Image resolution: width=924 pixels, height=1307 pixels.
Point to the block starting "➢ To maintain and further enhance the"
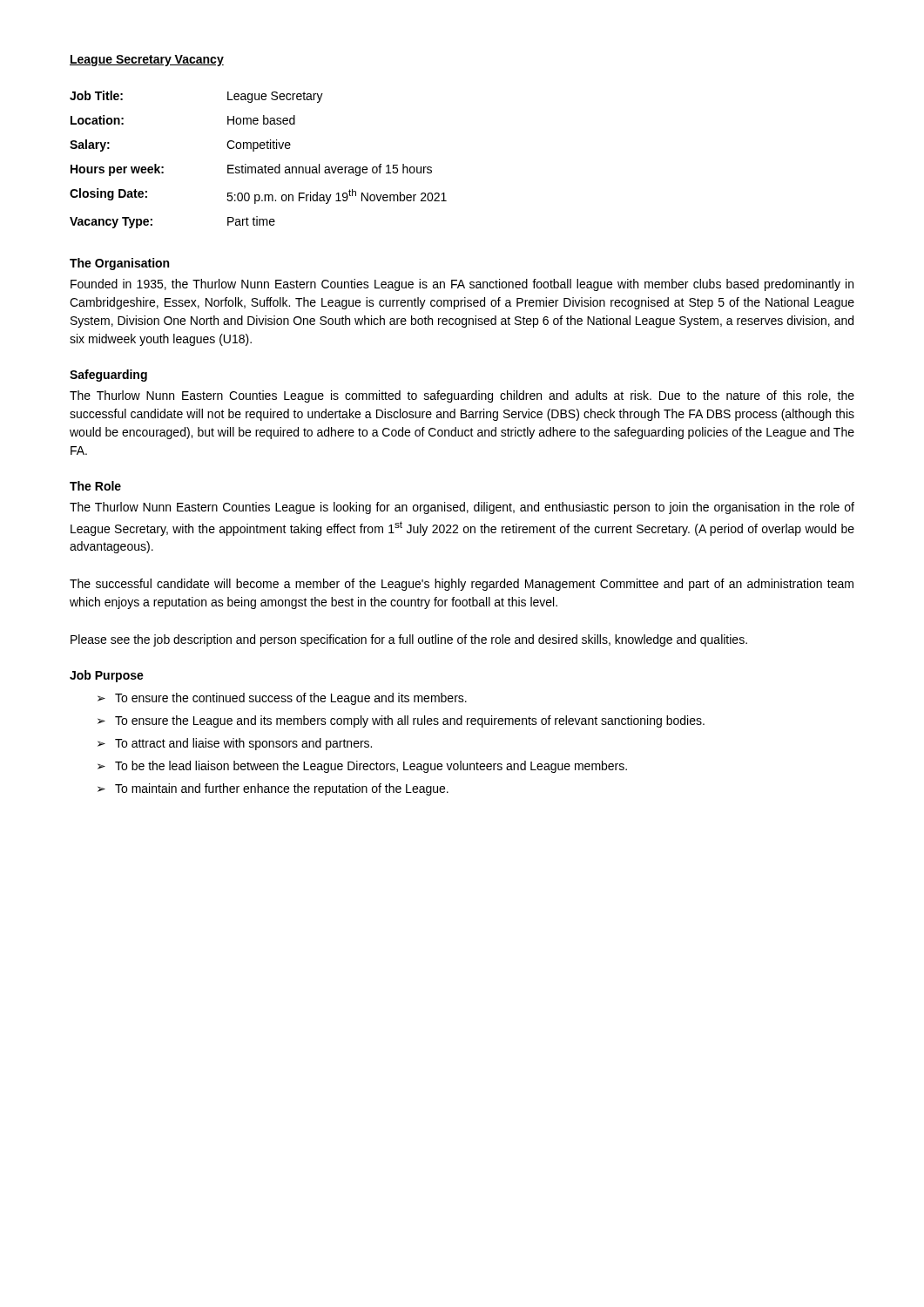(272, 789)
